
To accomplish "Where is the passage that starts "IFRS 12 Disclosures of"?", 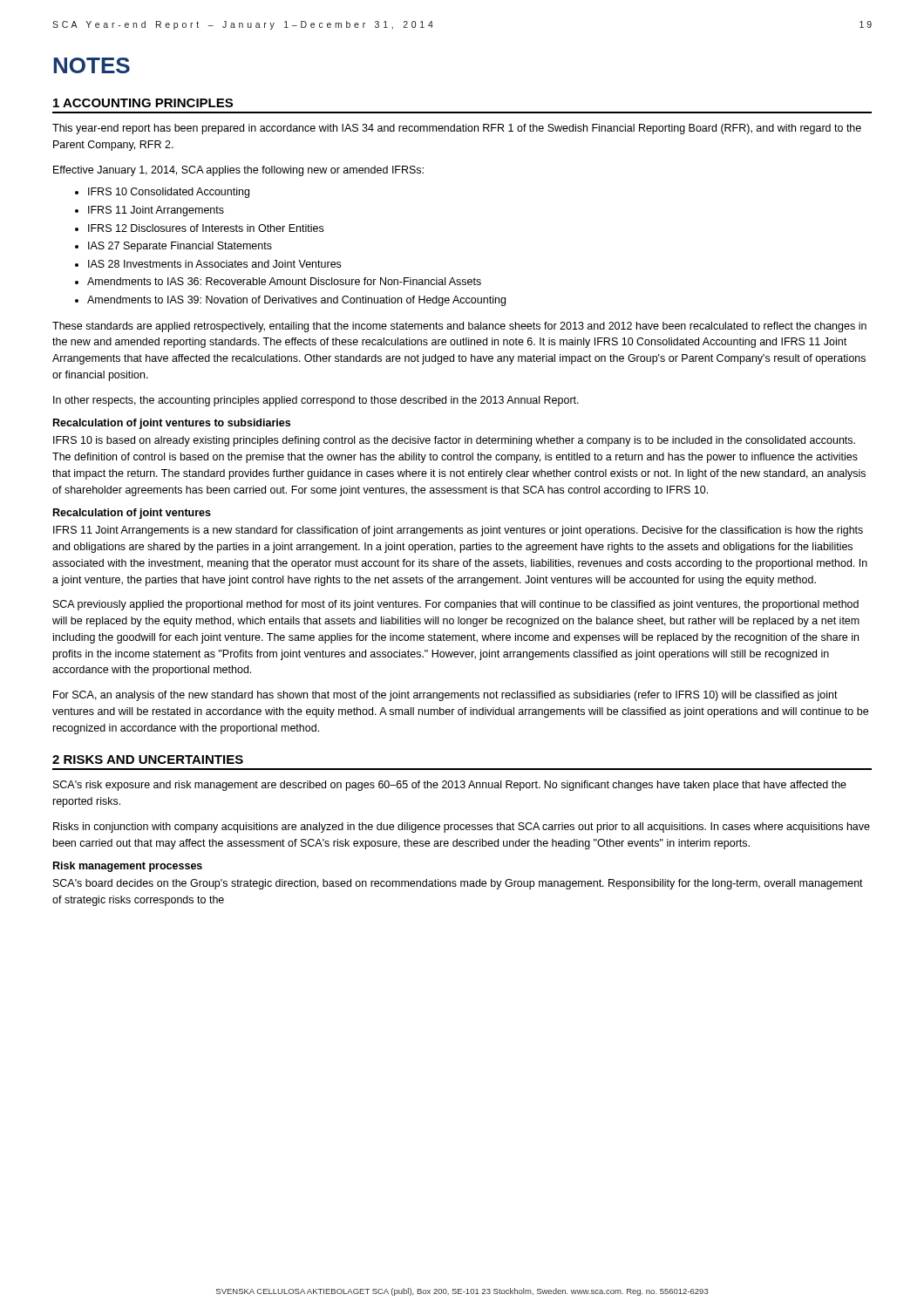I will coord(206,228).
